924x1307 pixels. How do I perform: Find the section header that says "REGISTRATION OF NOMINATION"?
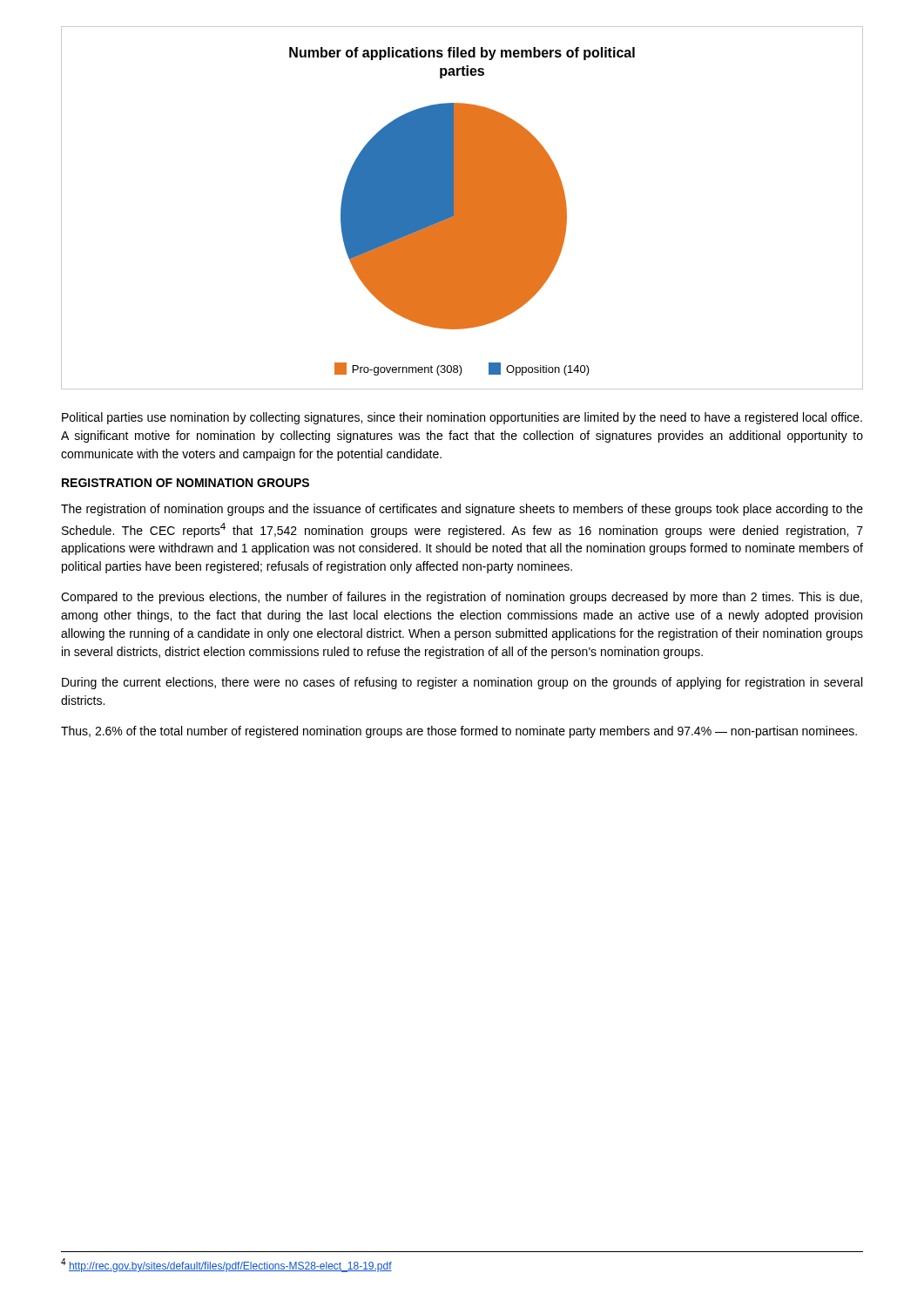tap(185, 482)
